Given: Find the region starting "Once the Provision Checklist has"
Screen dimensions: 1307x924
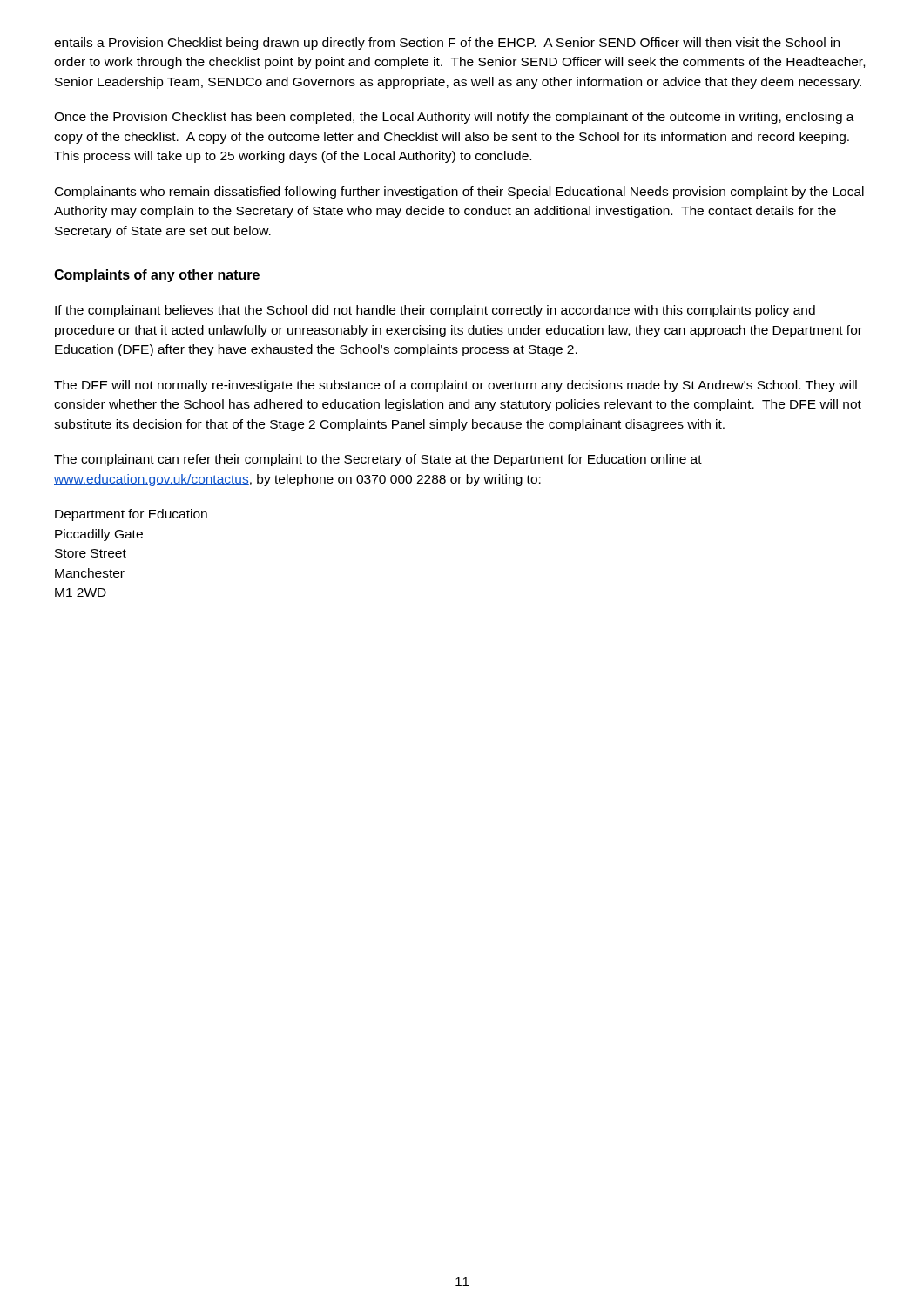Looking at the screenshot, I should point(454,136).
